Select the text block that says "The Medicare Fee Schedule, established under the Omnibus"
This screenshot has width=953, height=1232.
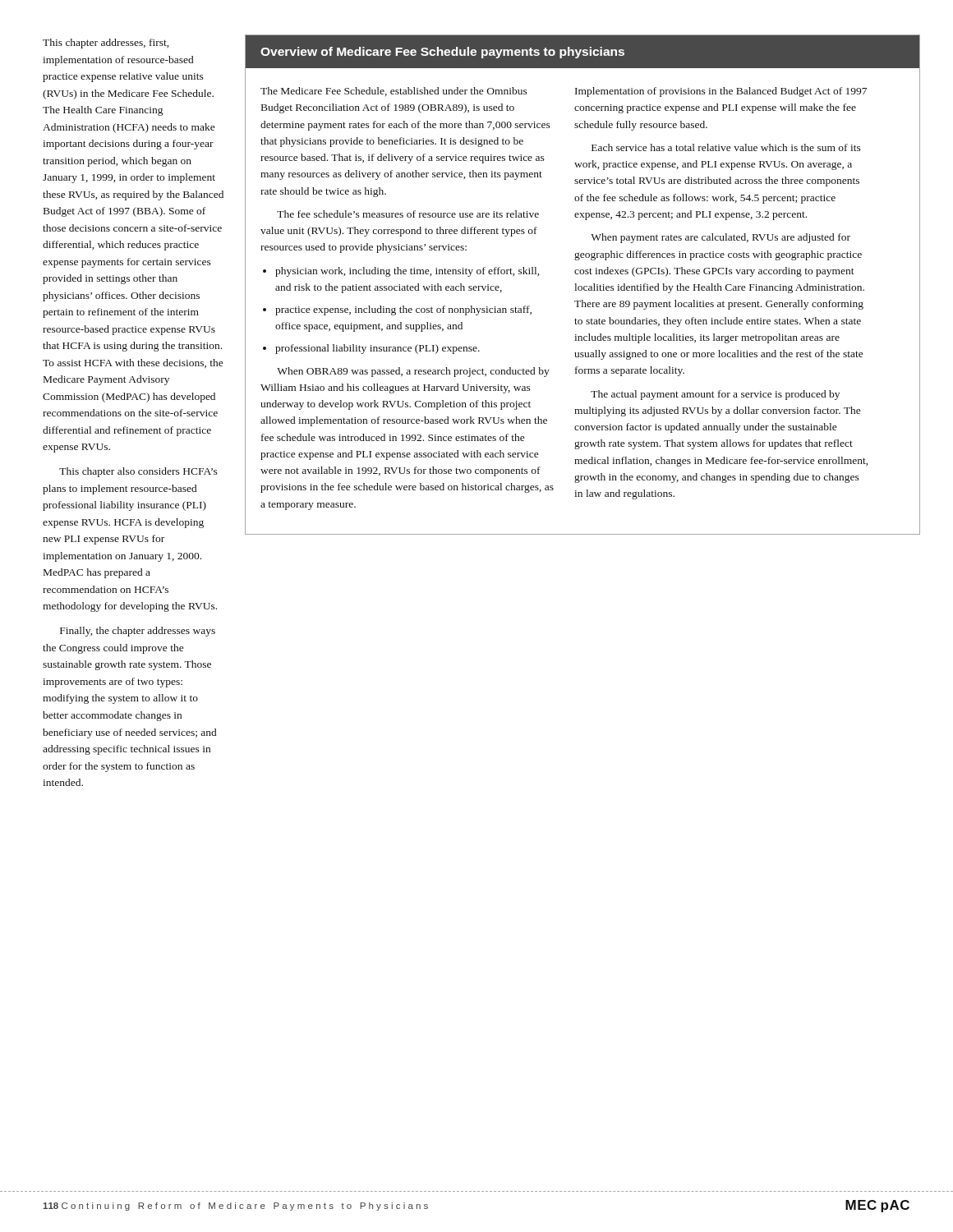[408, 141]
